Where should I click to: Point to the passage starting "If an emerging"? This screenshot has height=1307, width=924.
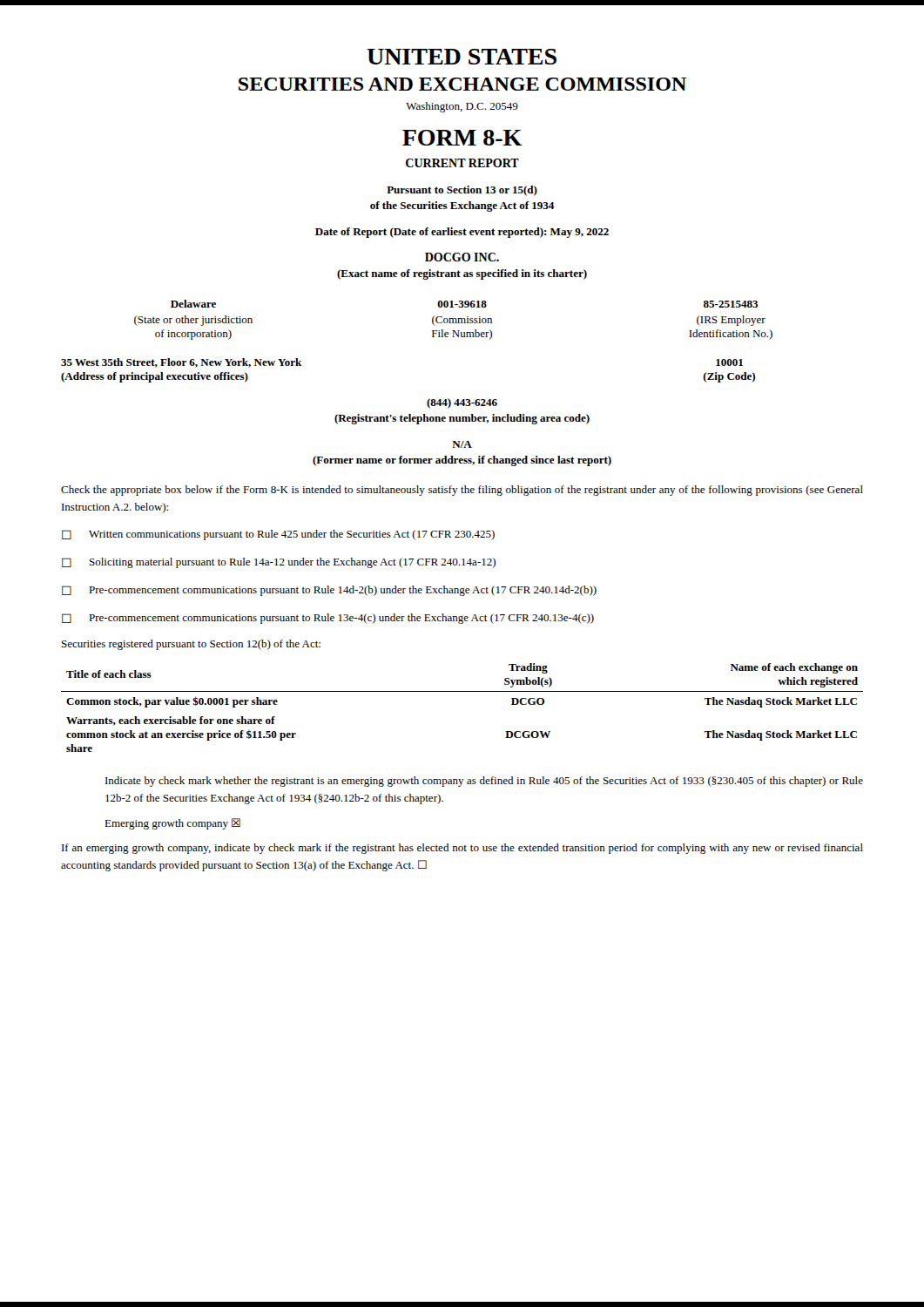click(x=462, y=856)
